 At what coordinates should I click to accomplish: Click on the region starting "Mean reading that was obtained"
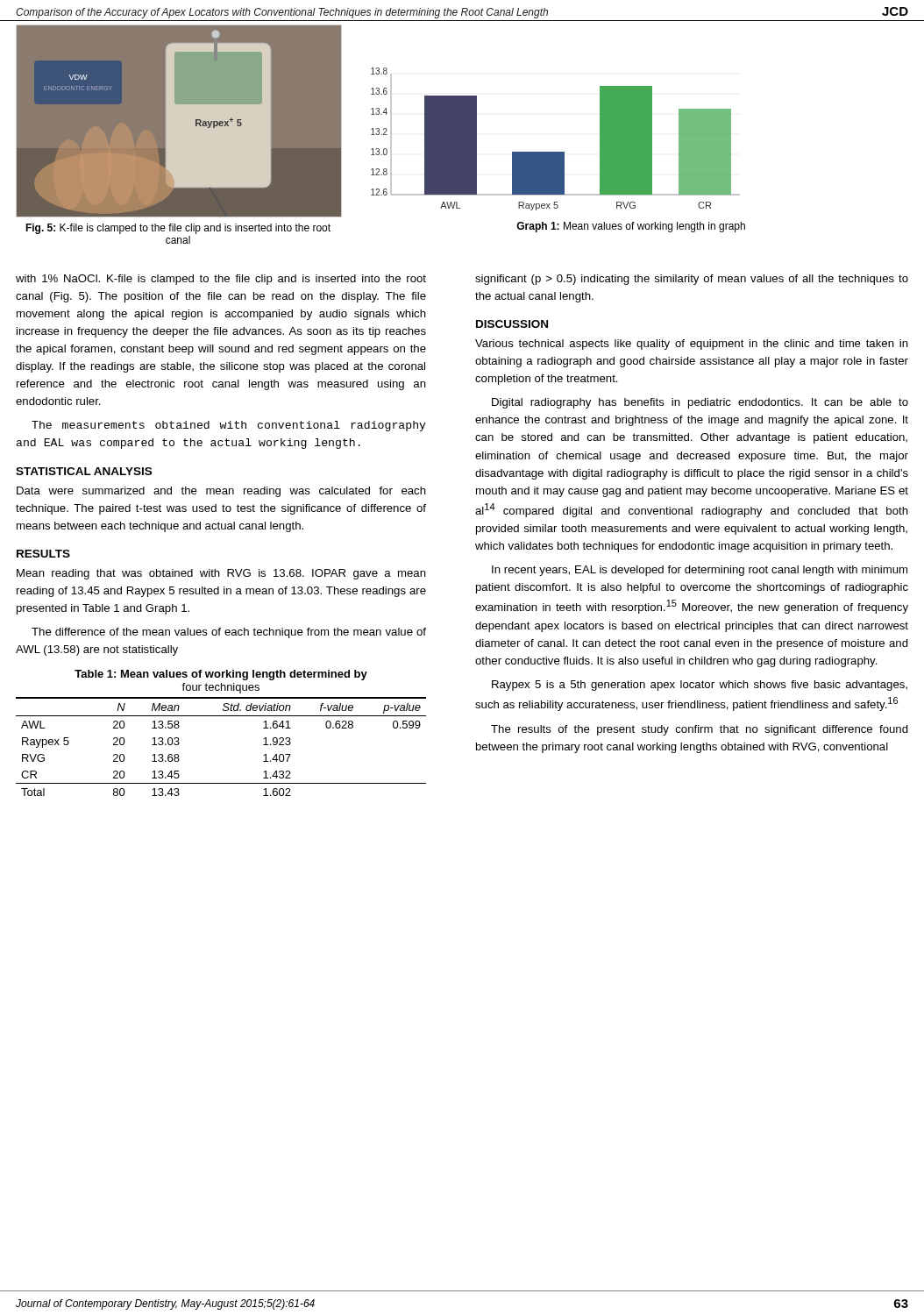coord(221,590)
